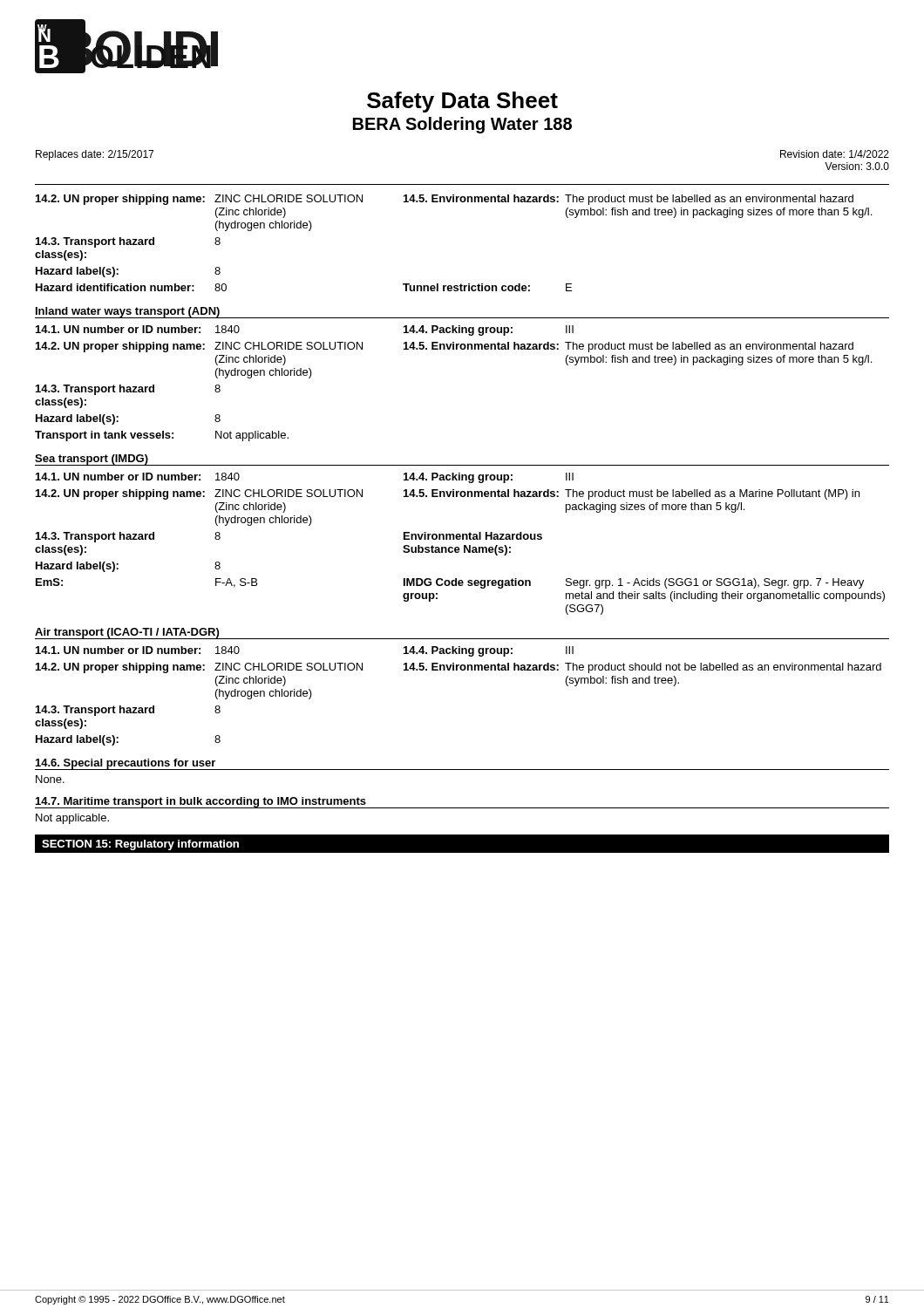Navigate to the text block starting "Sea transport (IMDG)"

92,458
